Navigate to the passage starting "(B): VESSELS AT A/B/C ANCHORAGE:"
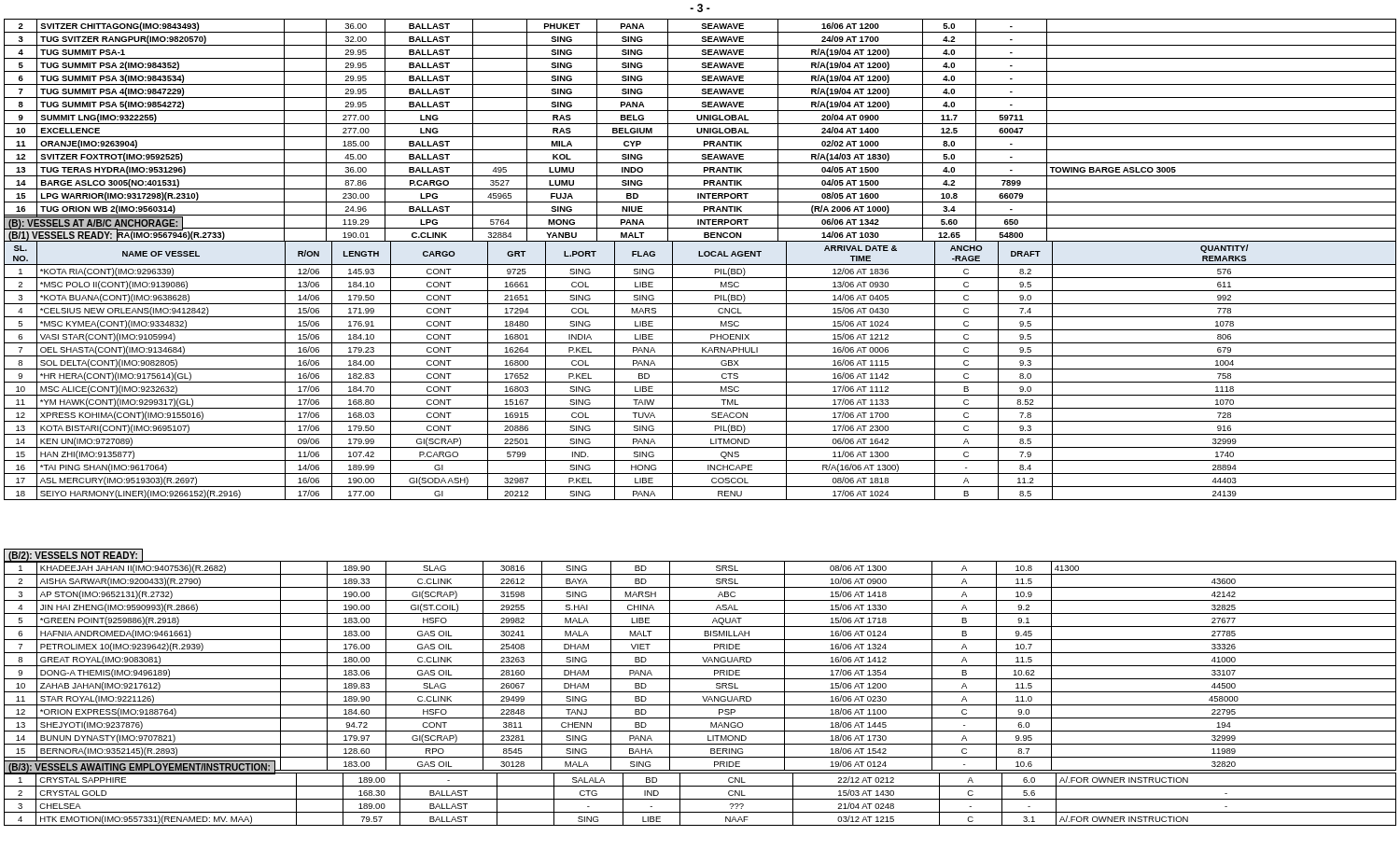 pyautogui.click(x=93, y=223)
